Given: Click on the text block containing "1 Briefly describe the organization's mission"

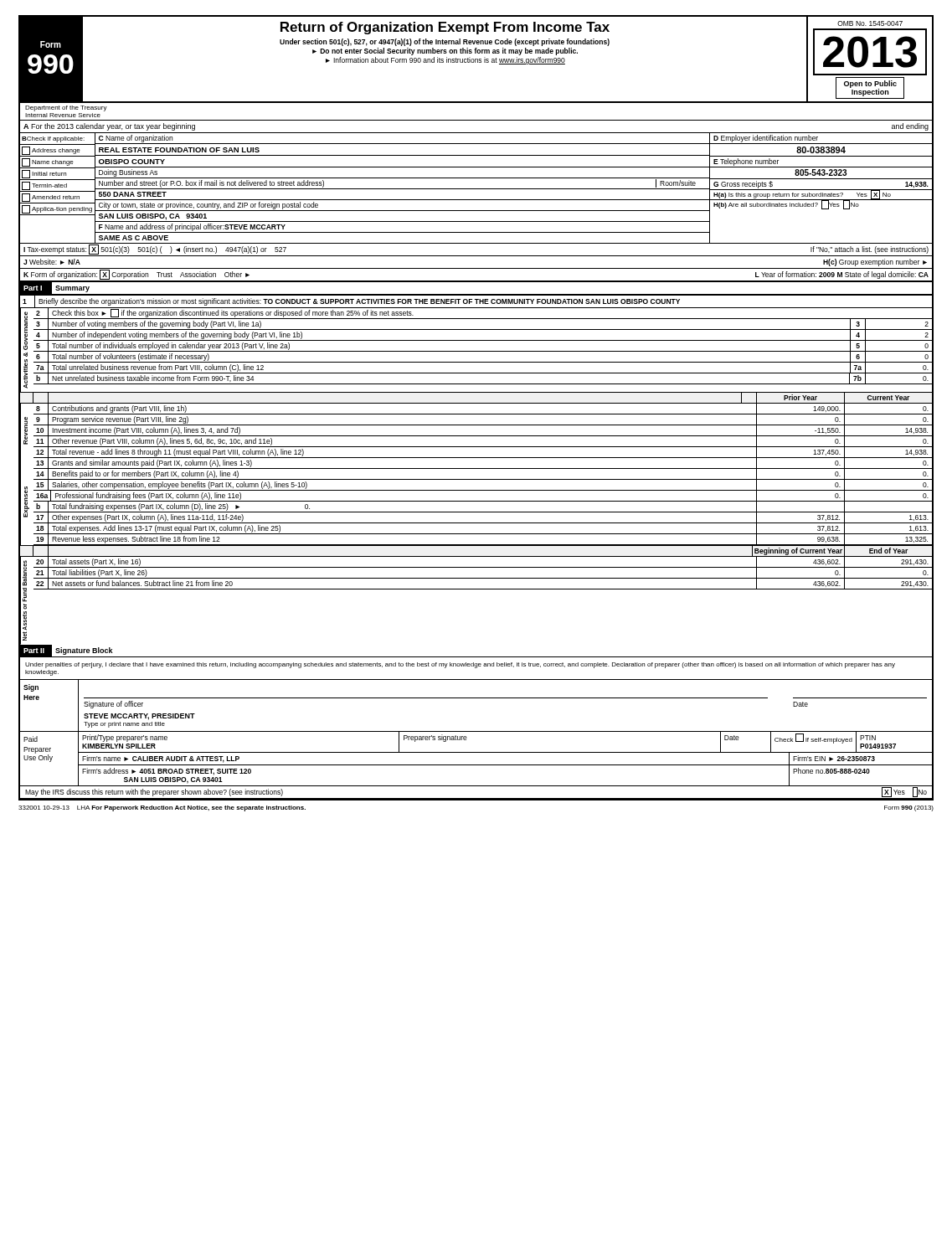Looking at the screenshot, I should 476,301.
